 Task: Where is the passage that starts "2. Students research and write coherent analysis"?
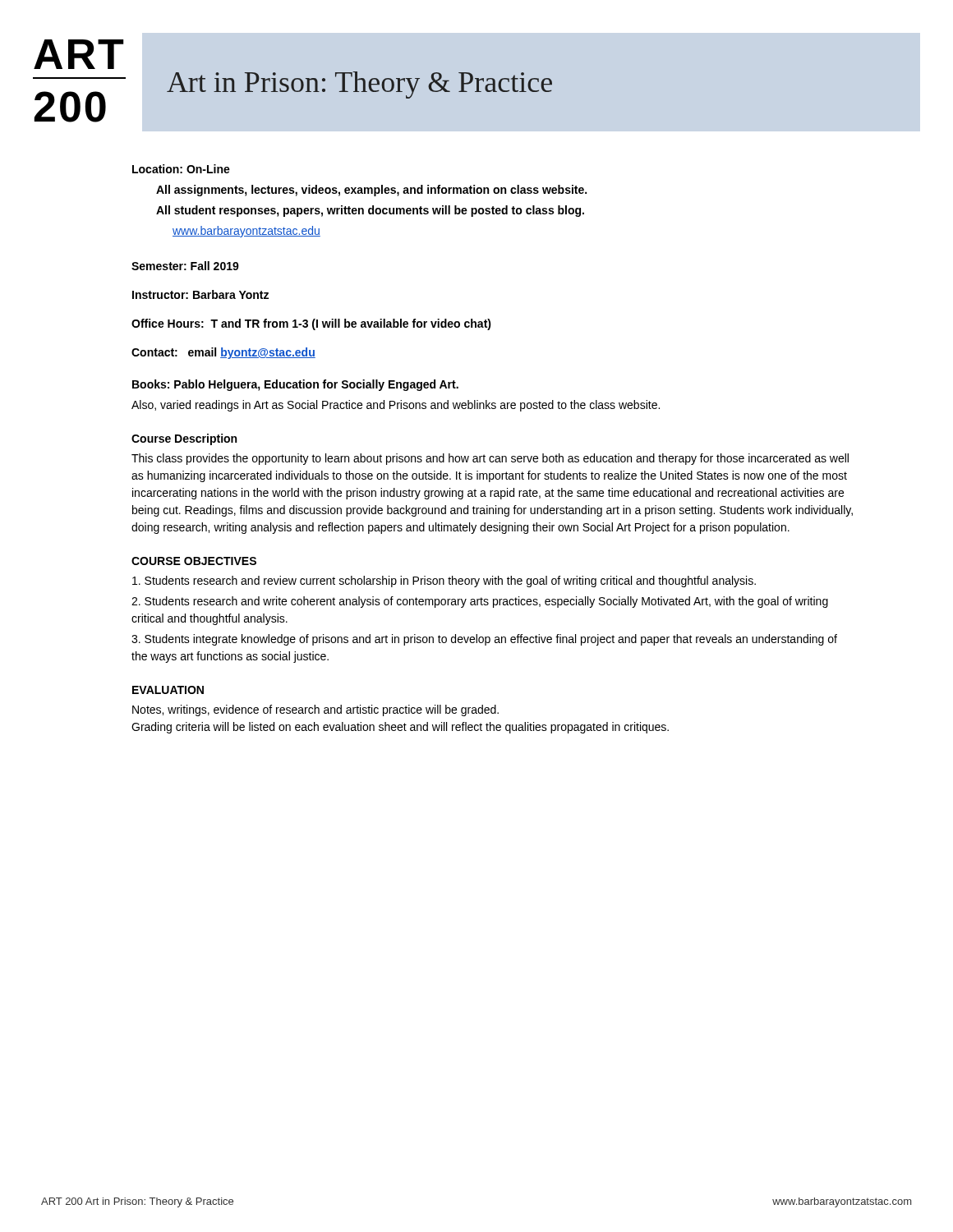pyautogui.click(x=493, y=610)
